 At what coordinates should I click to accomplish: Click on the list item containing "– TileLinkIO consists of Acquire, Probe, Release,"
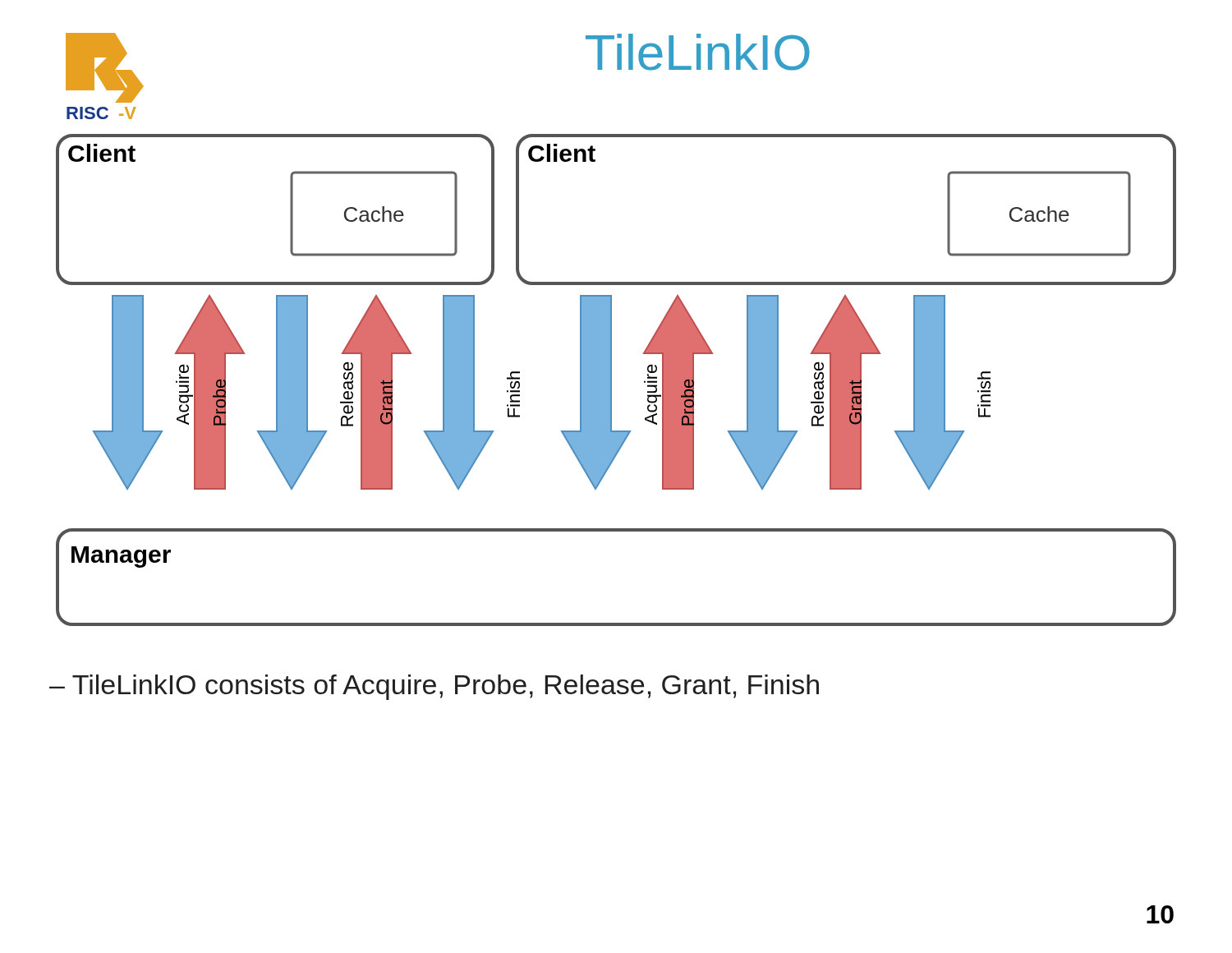[435, 684]
